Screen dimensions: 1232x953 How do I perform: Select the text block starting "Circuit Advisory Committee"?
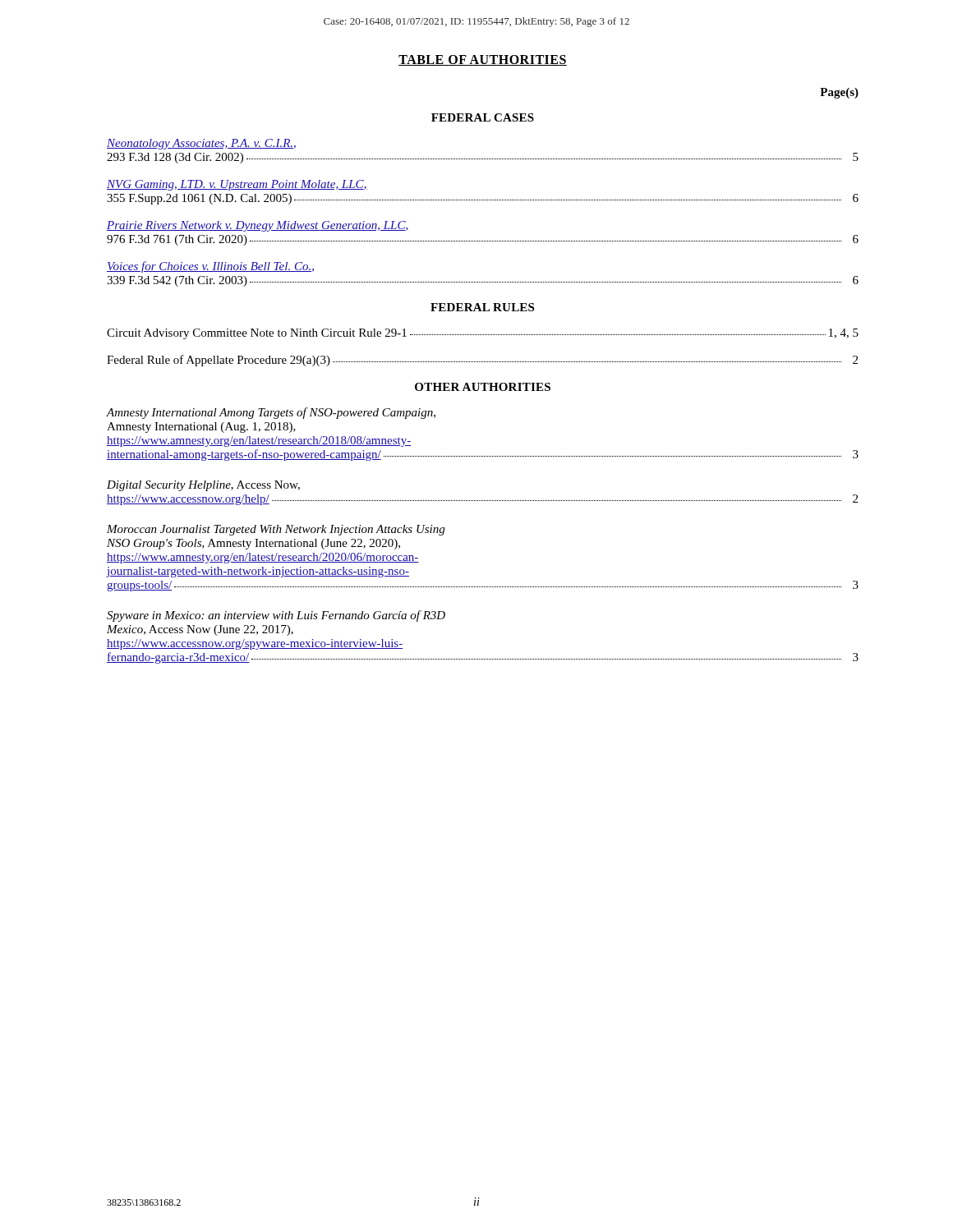pos(483,333)
